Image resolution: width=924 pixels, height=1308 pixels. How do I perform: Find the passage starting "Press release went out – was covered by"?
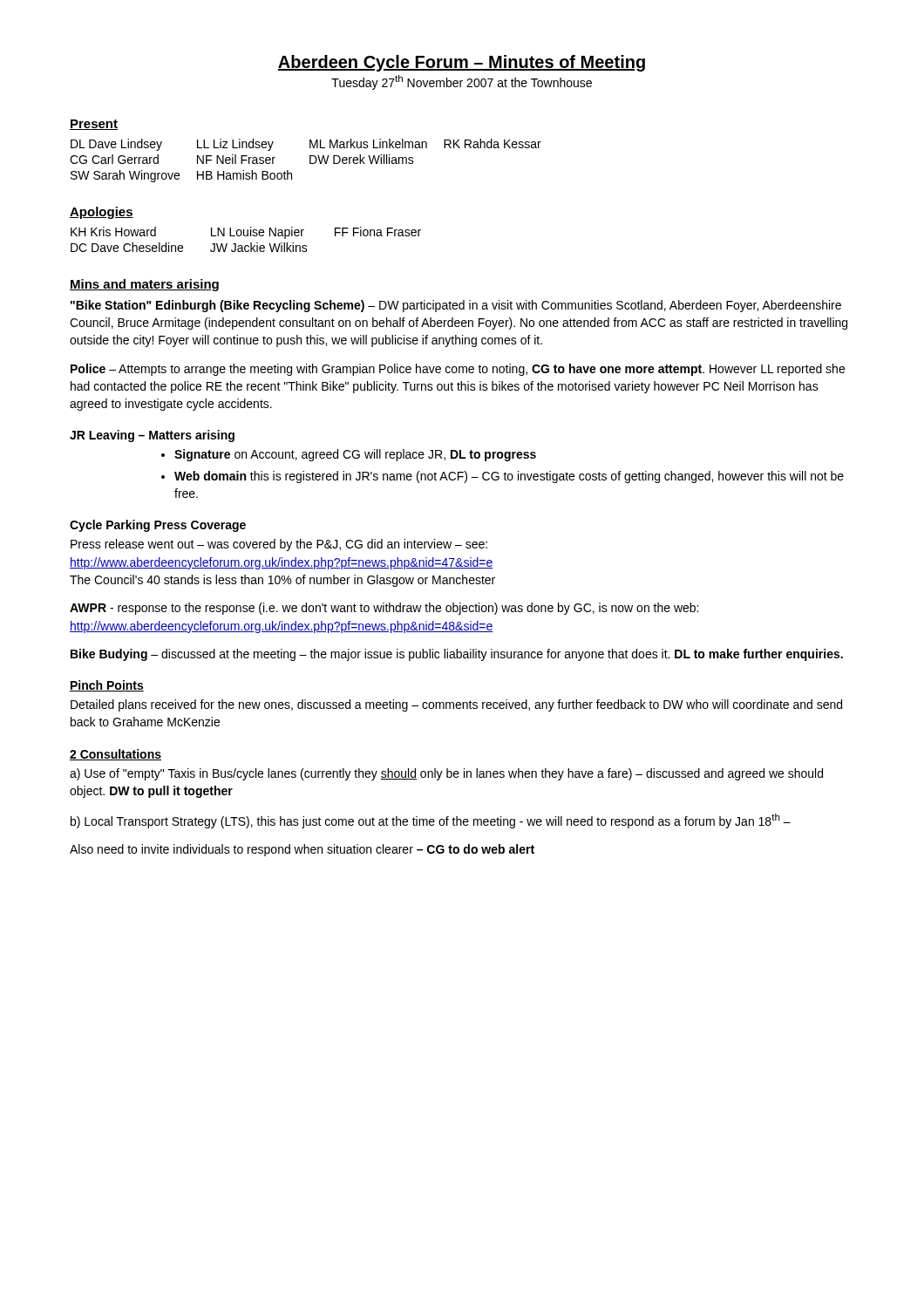283,562
